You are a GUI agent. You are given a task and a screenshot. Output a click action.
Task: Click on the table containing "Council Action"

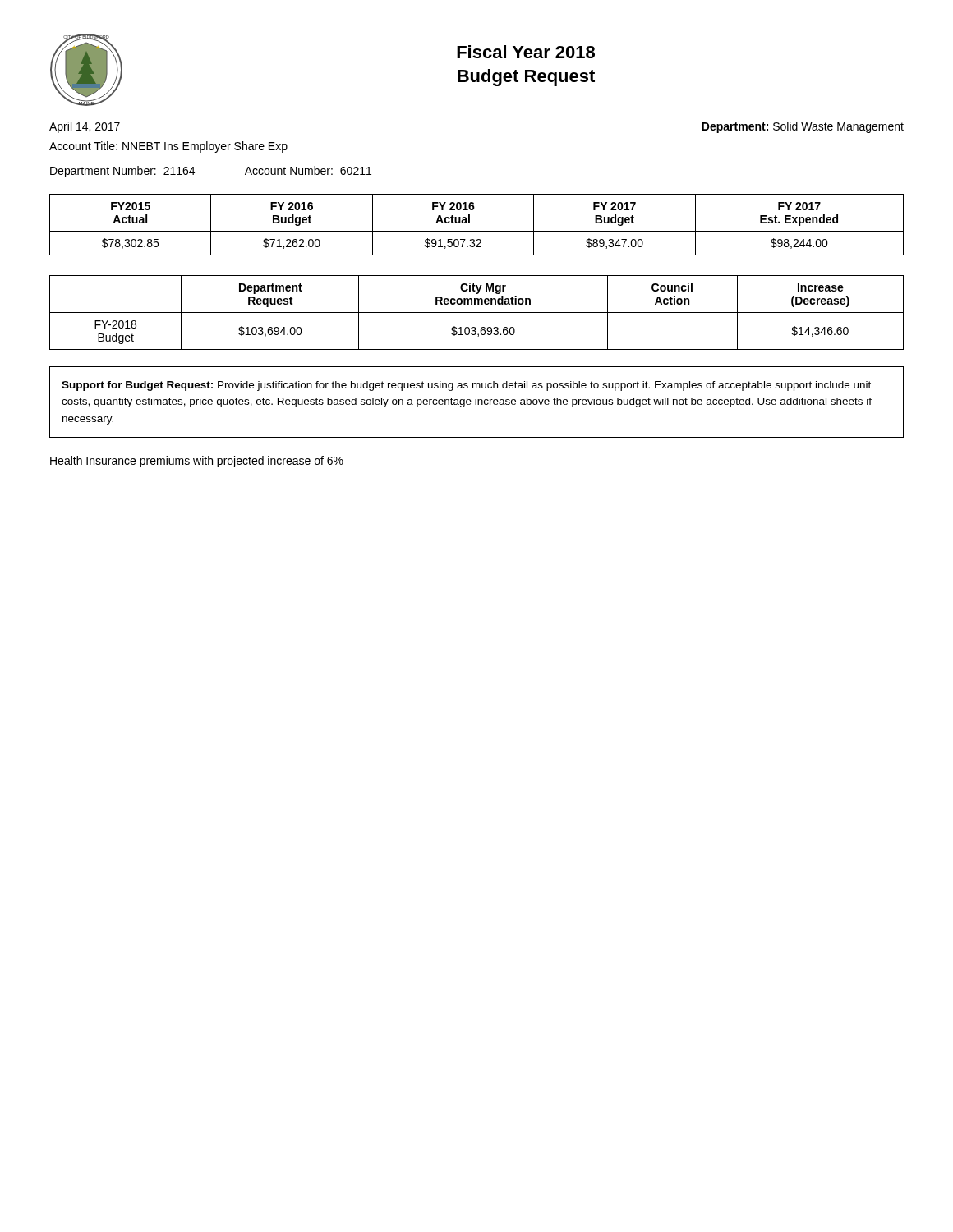(476, 312)
